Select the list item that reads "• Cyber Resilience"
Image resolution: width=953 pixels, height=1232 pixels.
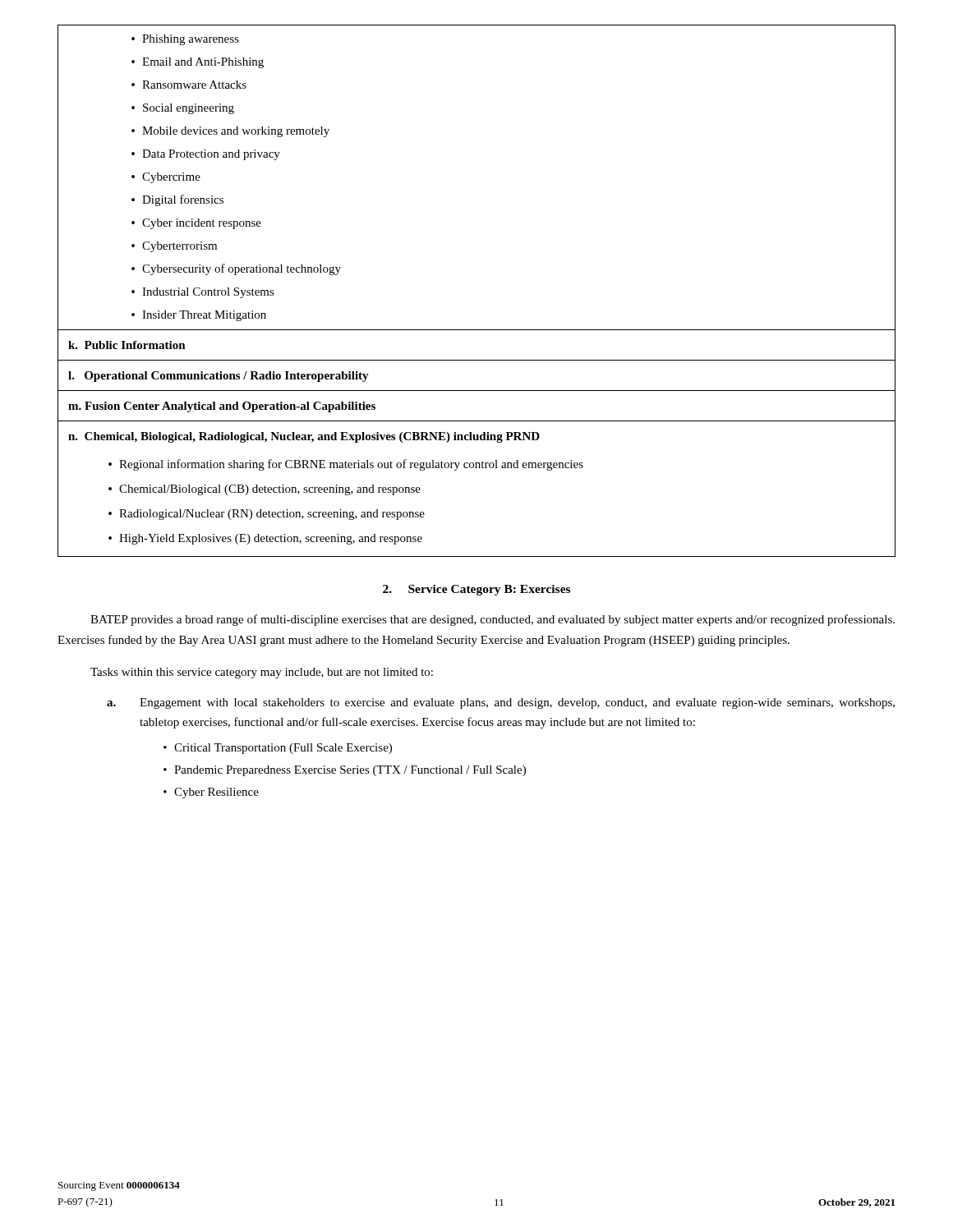tap(211, 793)
